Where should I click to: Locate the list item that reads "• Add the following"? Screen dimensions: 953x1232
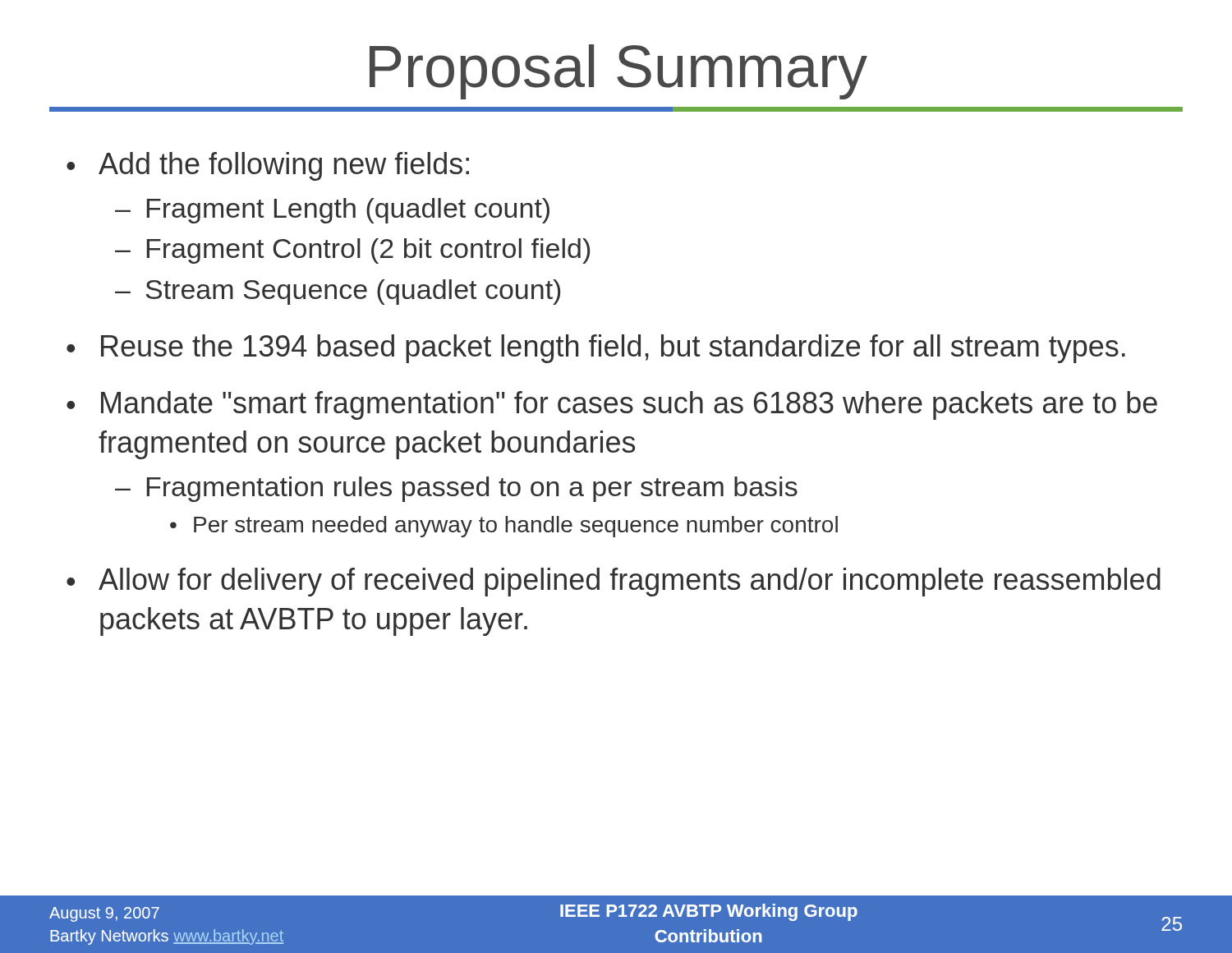(x=268, y=166)
